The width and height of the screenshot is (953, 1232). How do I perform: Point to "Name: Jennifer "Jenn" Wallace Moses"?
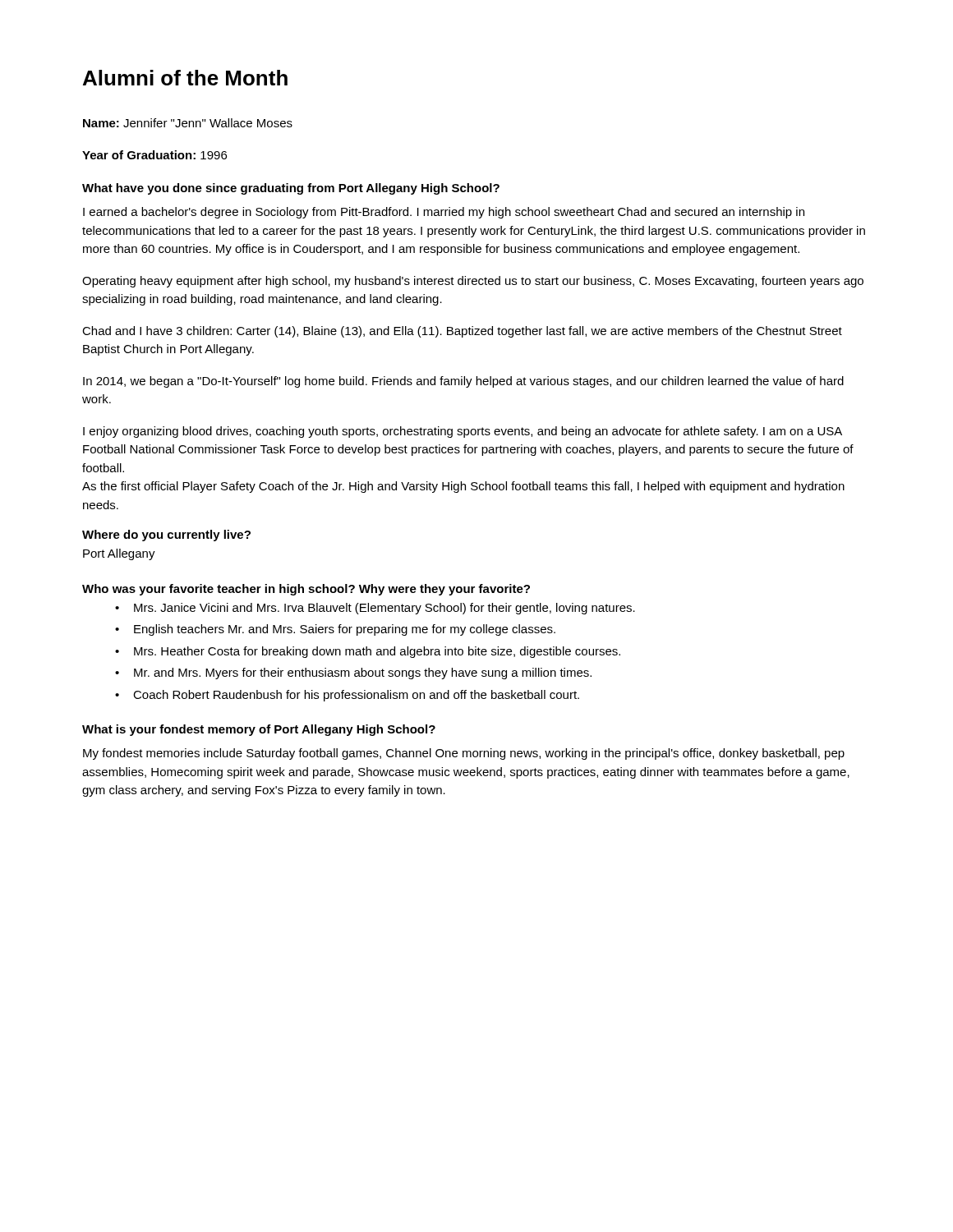coord(187,123)
